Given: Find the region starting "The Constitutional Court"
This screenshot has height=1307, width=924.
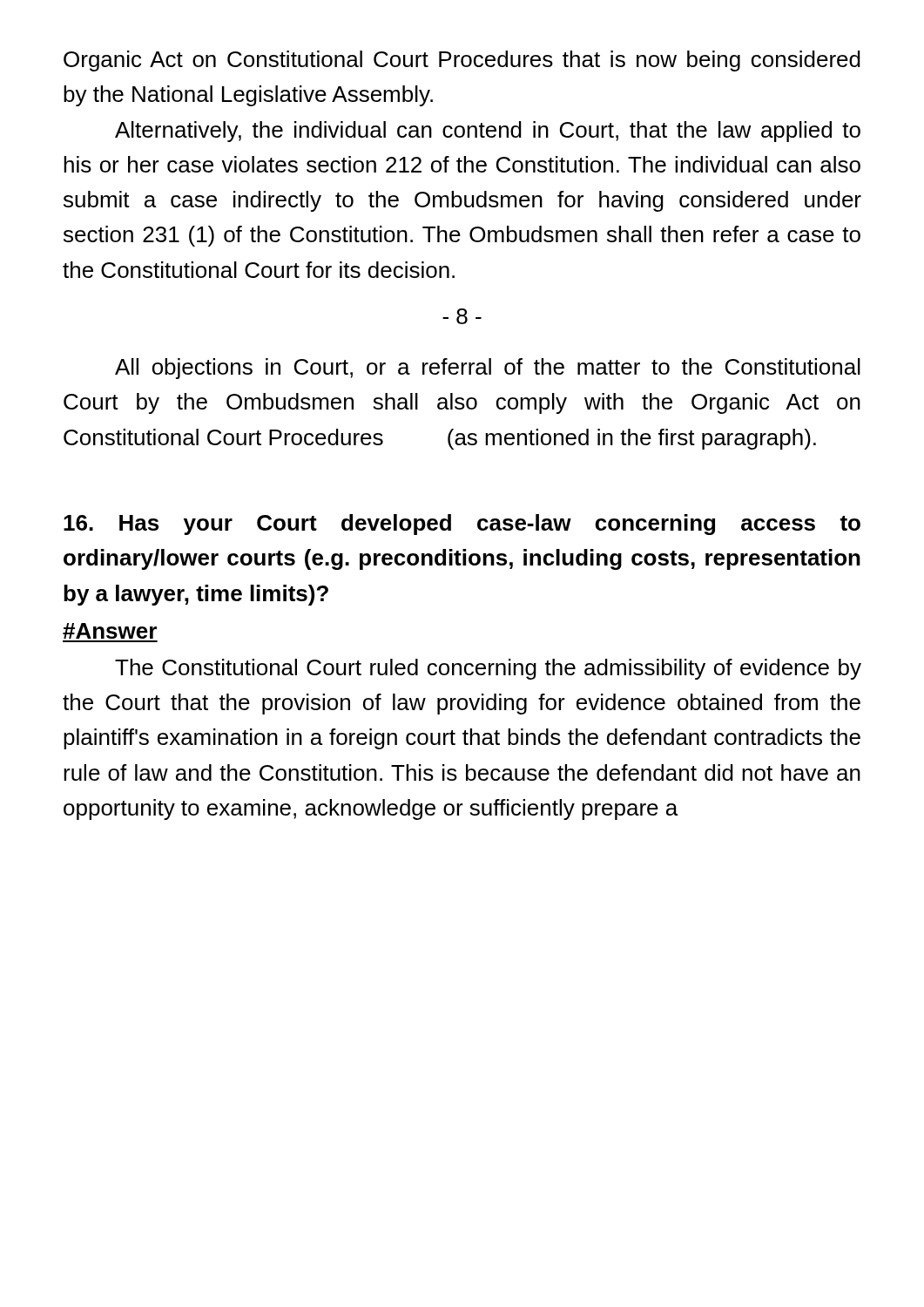Looking at the screenshot, I should click(462, 738).
